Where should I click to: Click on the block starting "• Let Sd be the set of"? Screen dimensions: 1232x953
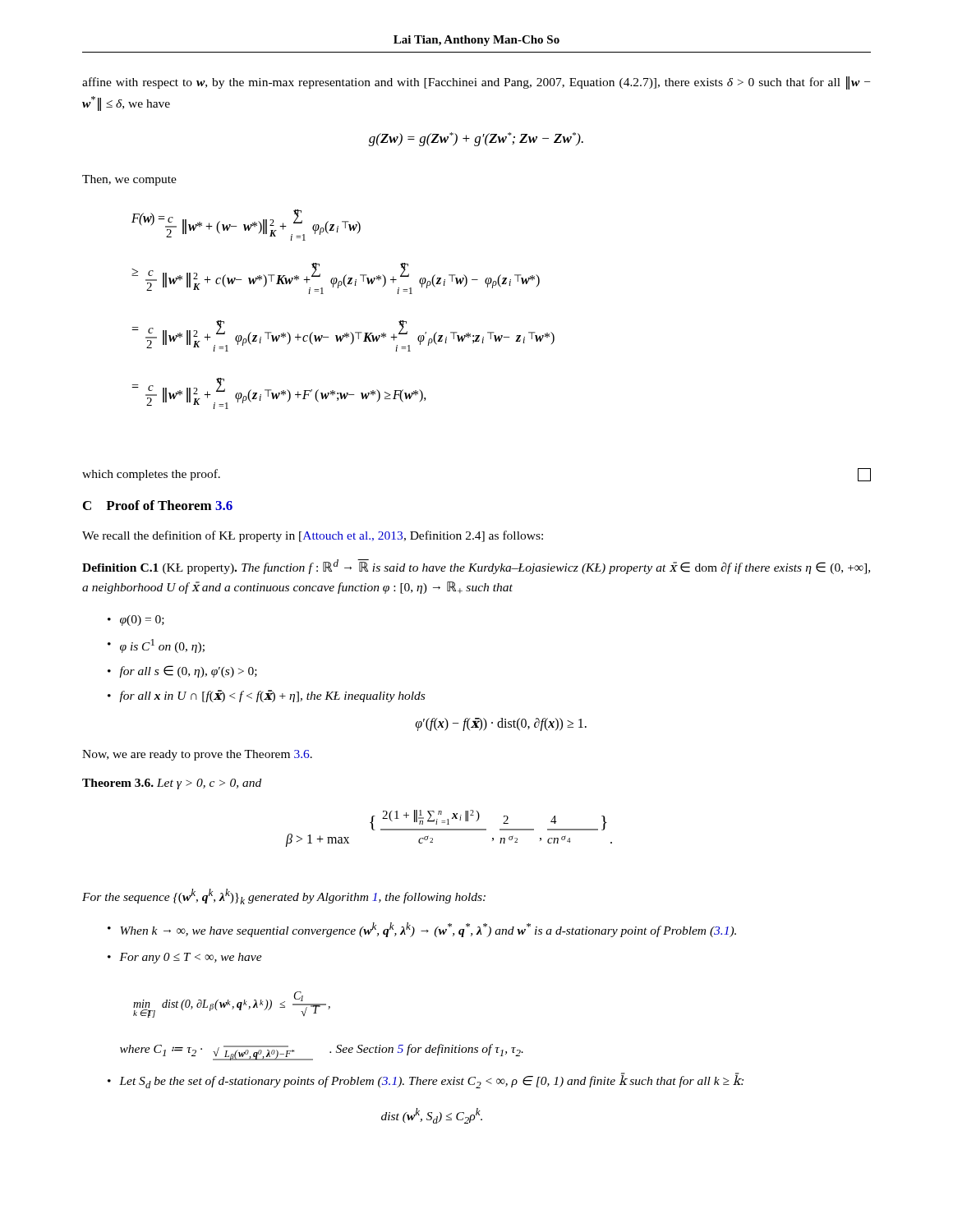(426, 1105)
